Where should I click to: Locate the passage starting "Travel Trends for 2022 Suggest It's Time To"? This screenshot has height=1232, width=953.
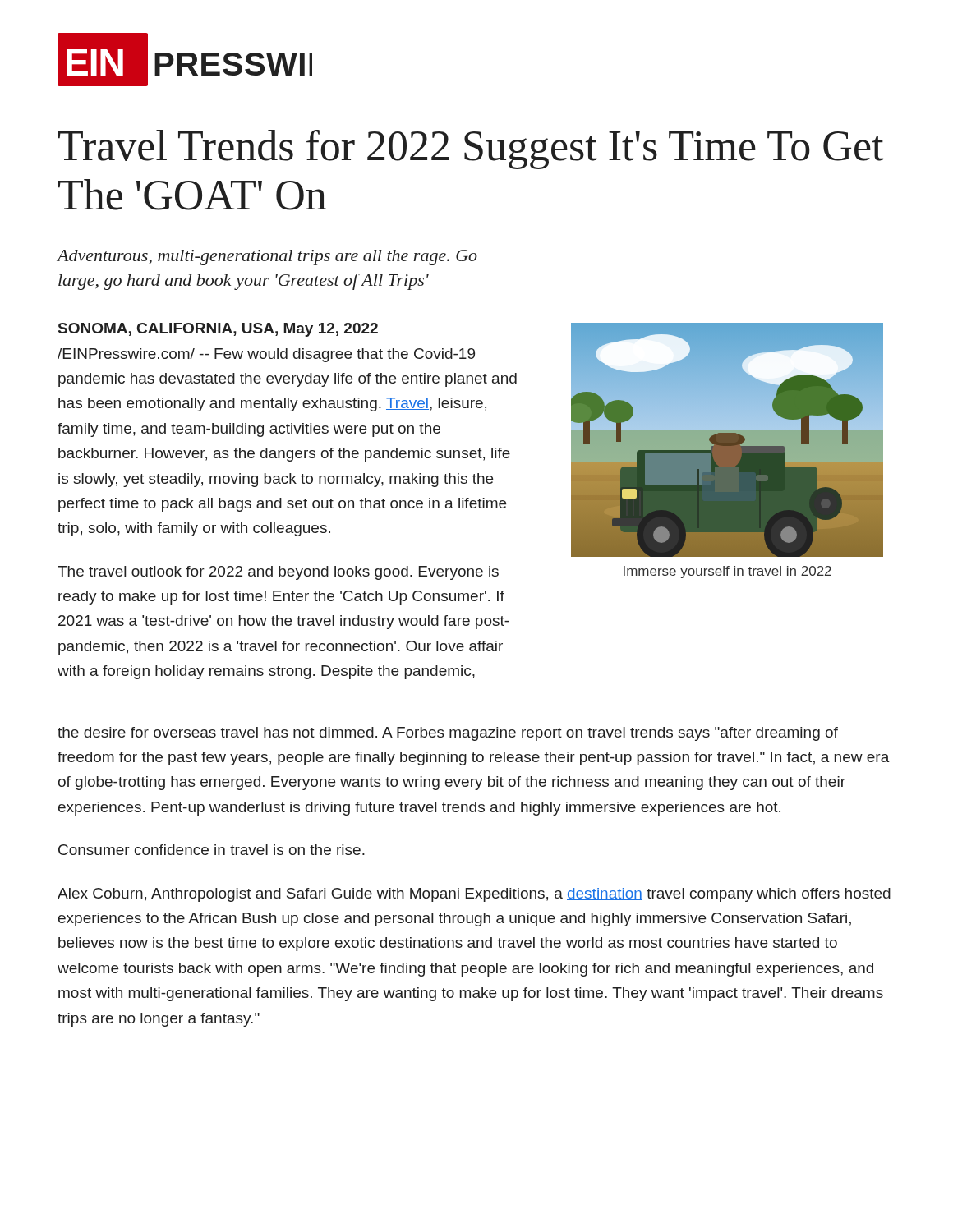coord(476,171)
